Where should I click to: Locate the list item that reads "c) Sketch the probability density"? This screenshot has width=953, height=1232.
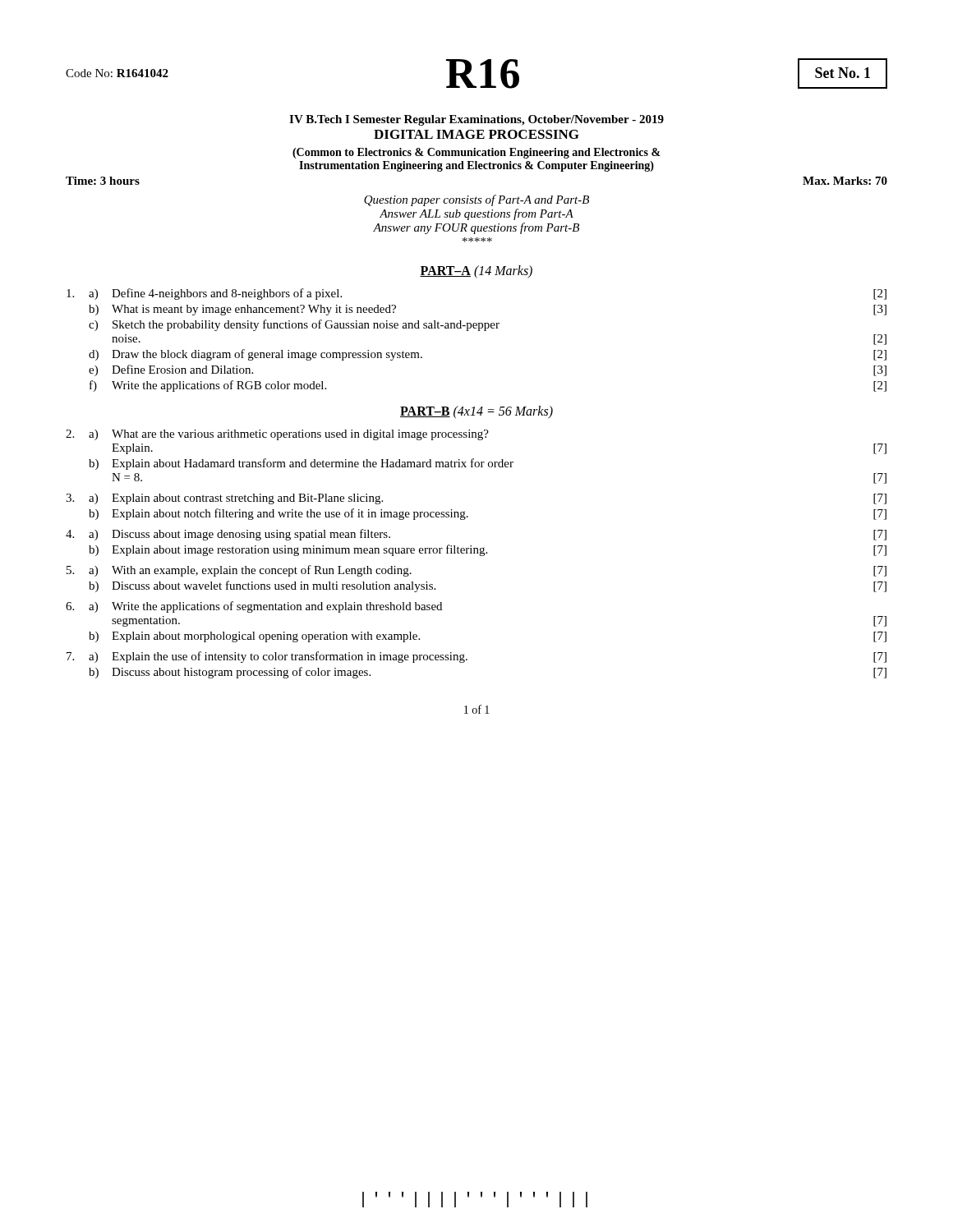pyautogui.click(x=472, y=325)
